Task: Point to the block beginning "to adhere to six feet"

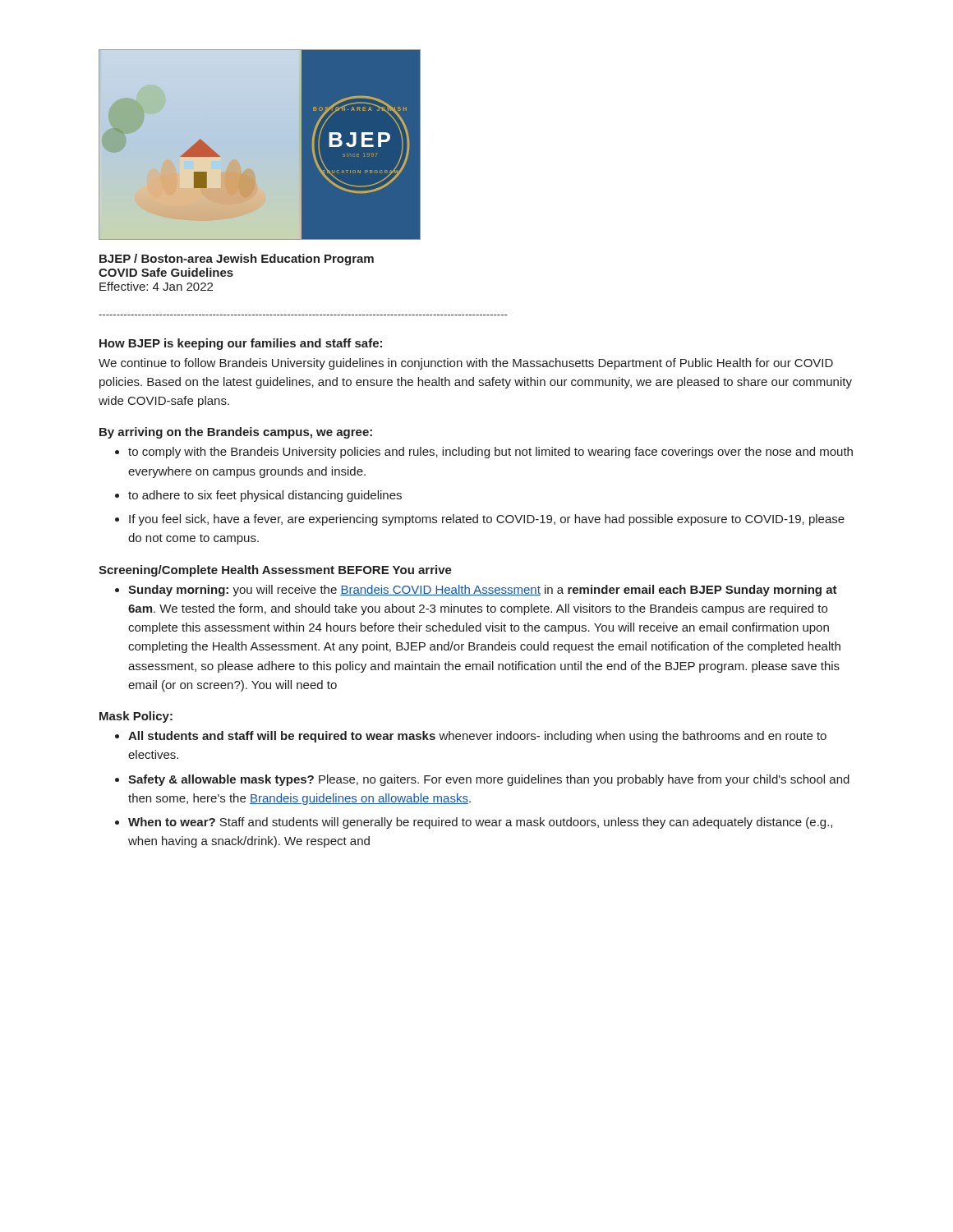Action: click(265, 495)
